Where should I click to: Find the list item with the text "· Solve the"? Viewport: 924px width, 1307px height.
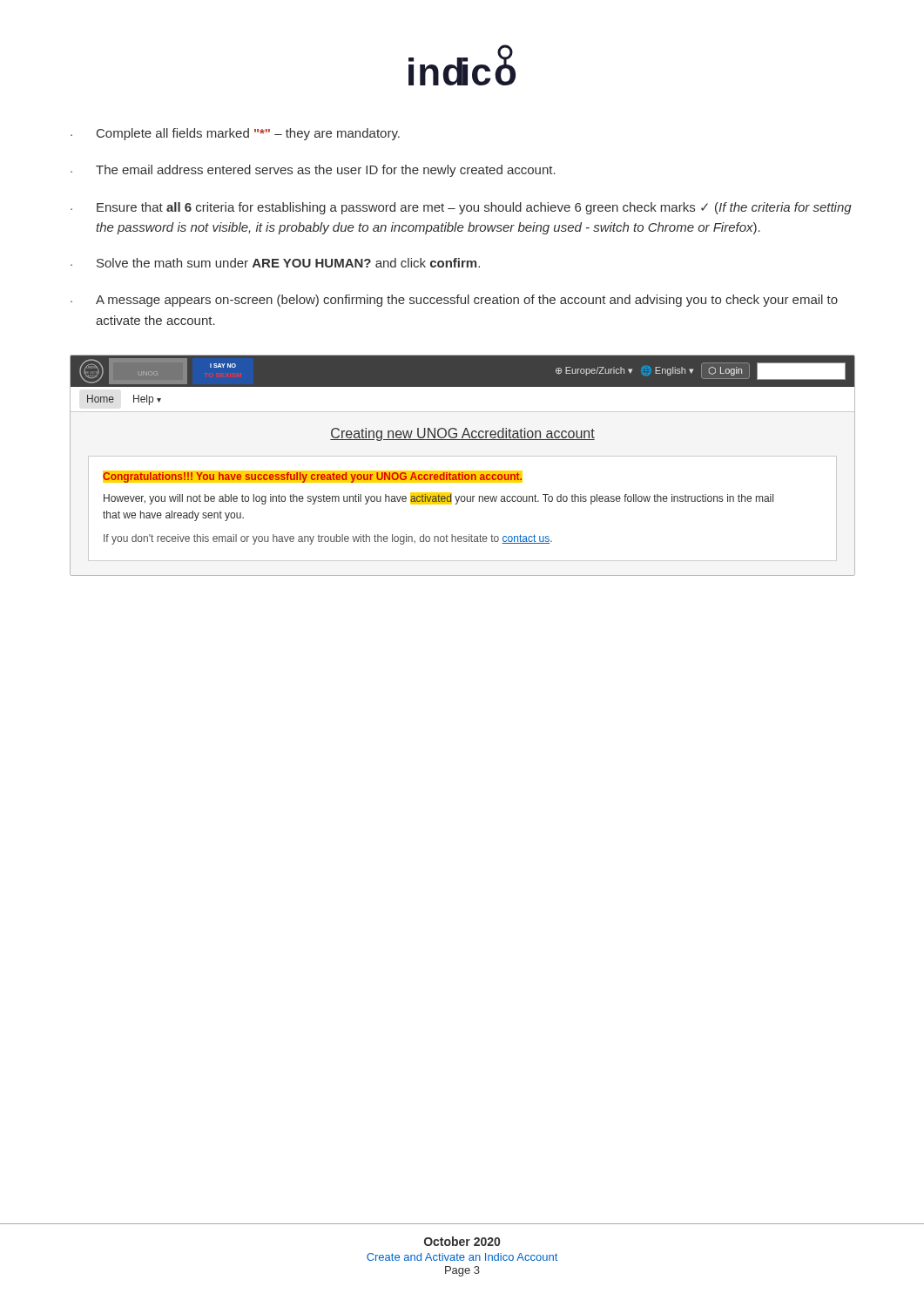tap(462, 263)
